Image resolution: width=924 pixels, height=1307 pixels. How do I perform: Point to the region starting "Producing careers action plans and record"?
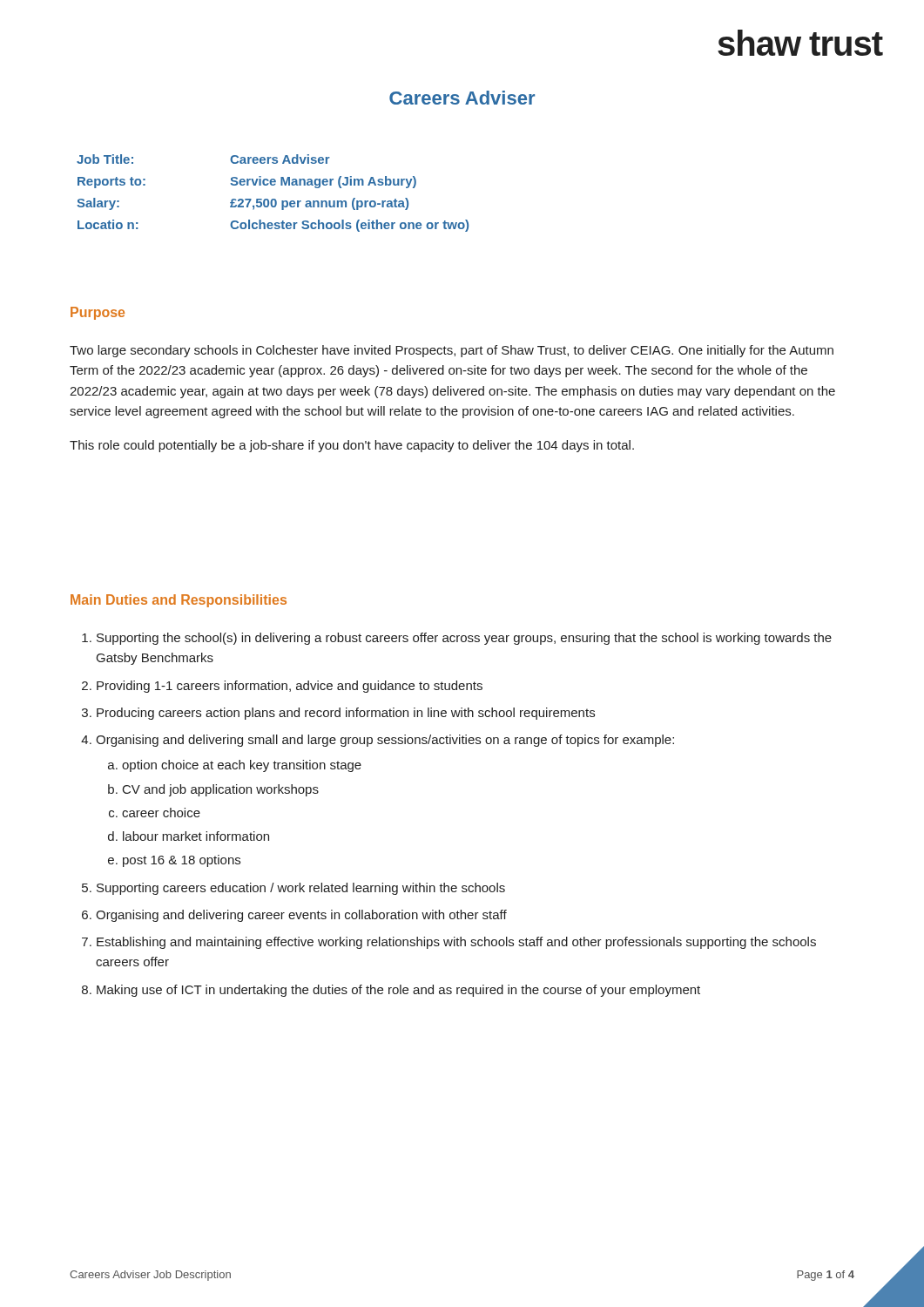tap(346, 712)
